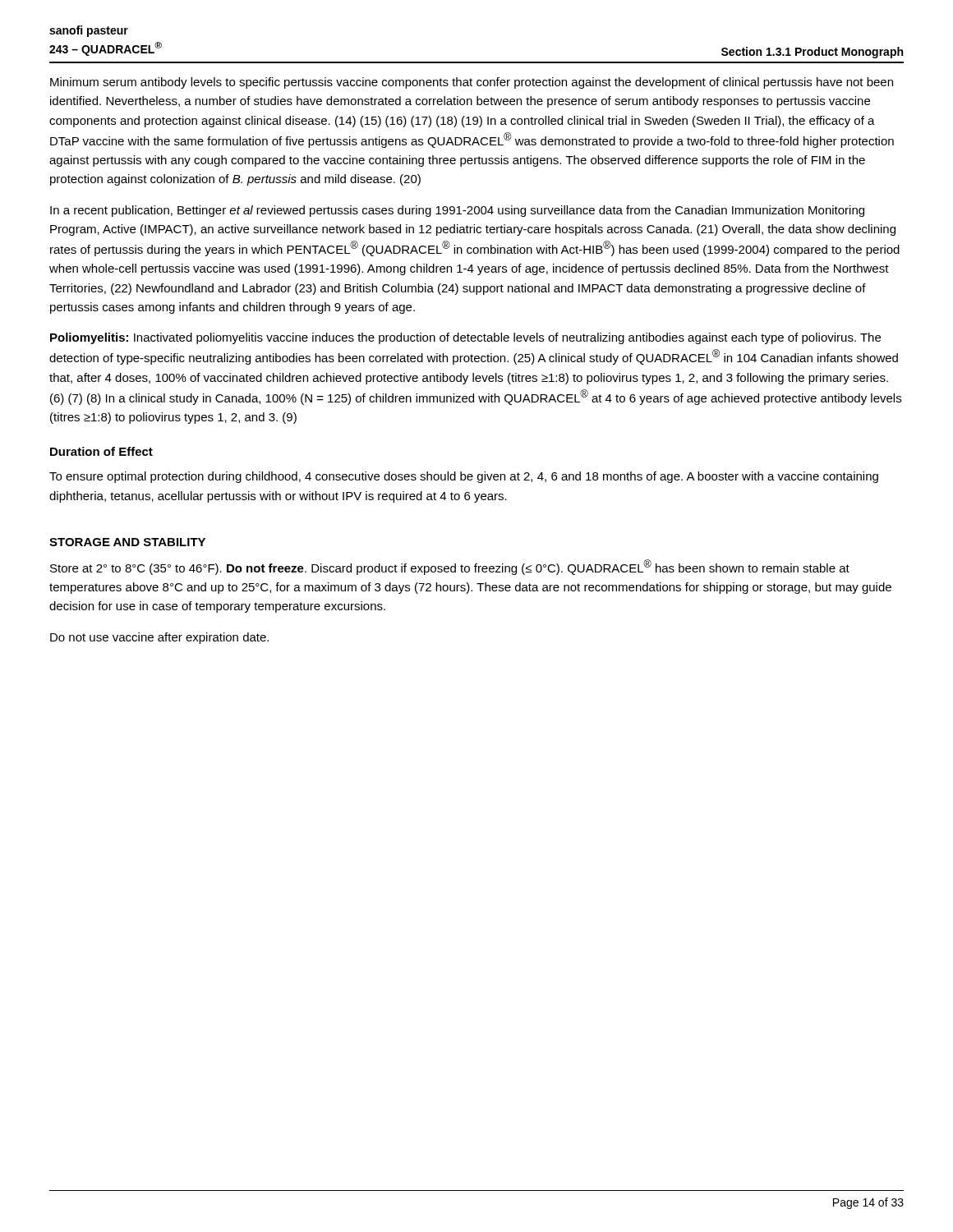This screenshot has height=1232, width=953.
Task: Locate the block of text that opens with "In a recent"
Action: pos(475,258)
